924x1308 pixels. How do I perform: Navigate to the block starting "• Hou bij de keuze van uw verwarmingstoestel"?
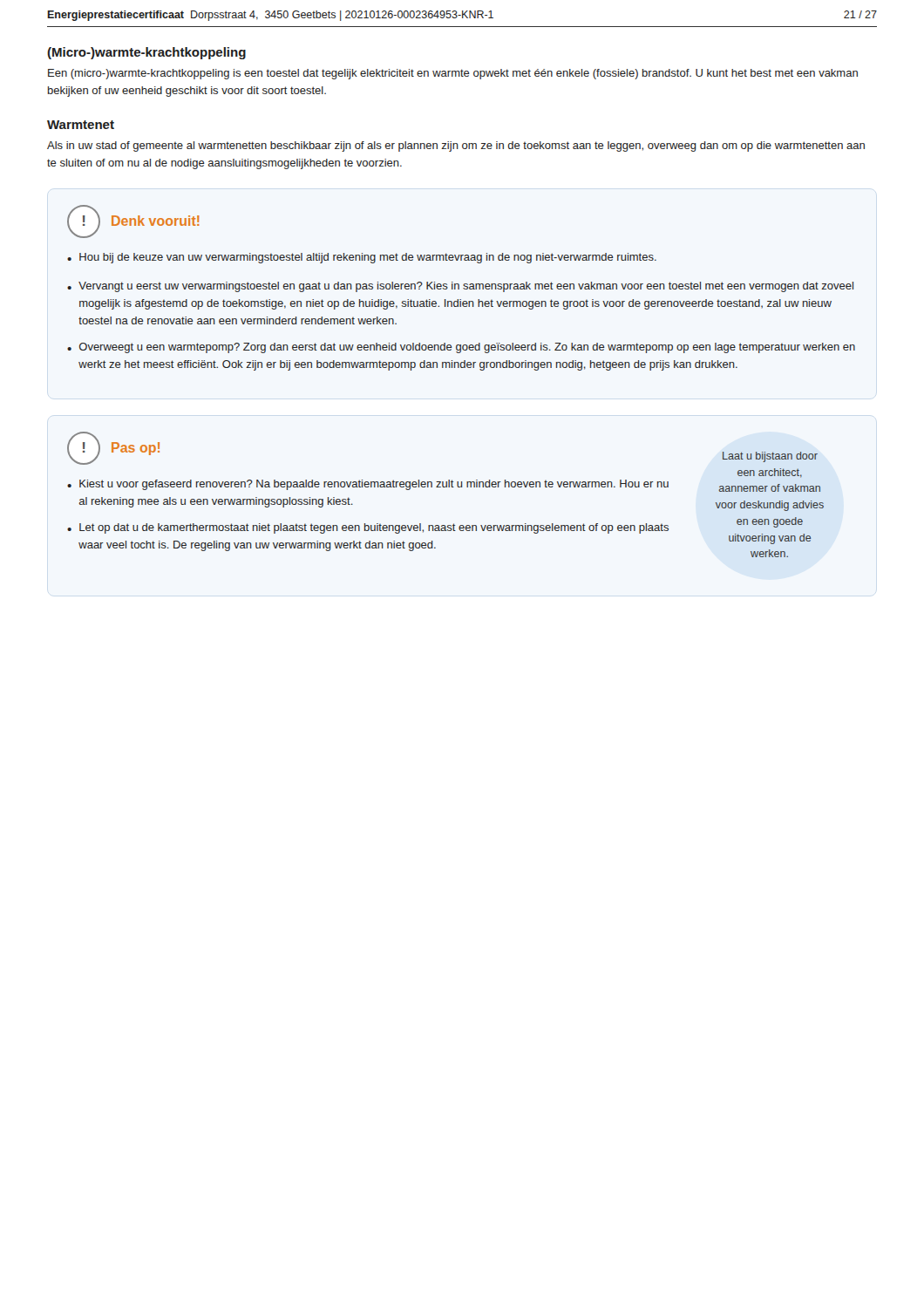362,258
